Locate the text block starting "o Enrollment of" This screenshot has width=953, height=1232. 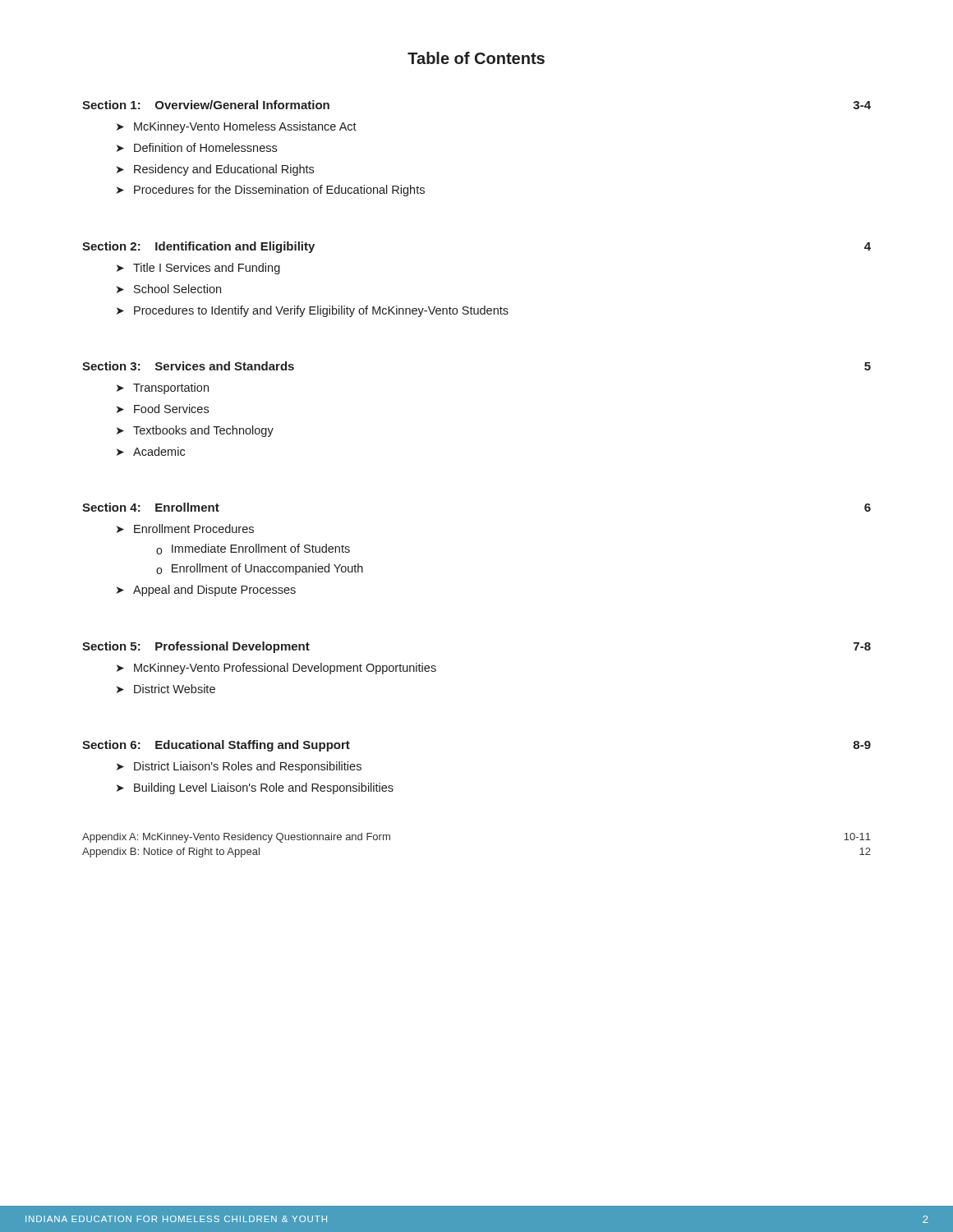click(x=260, y=570)
